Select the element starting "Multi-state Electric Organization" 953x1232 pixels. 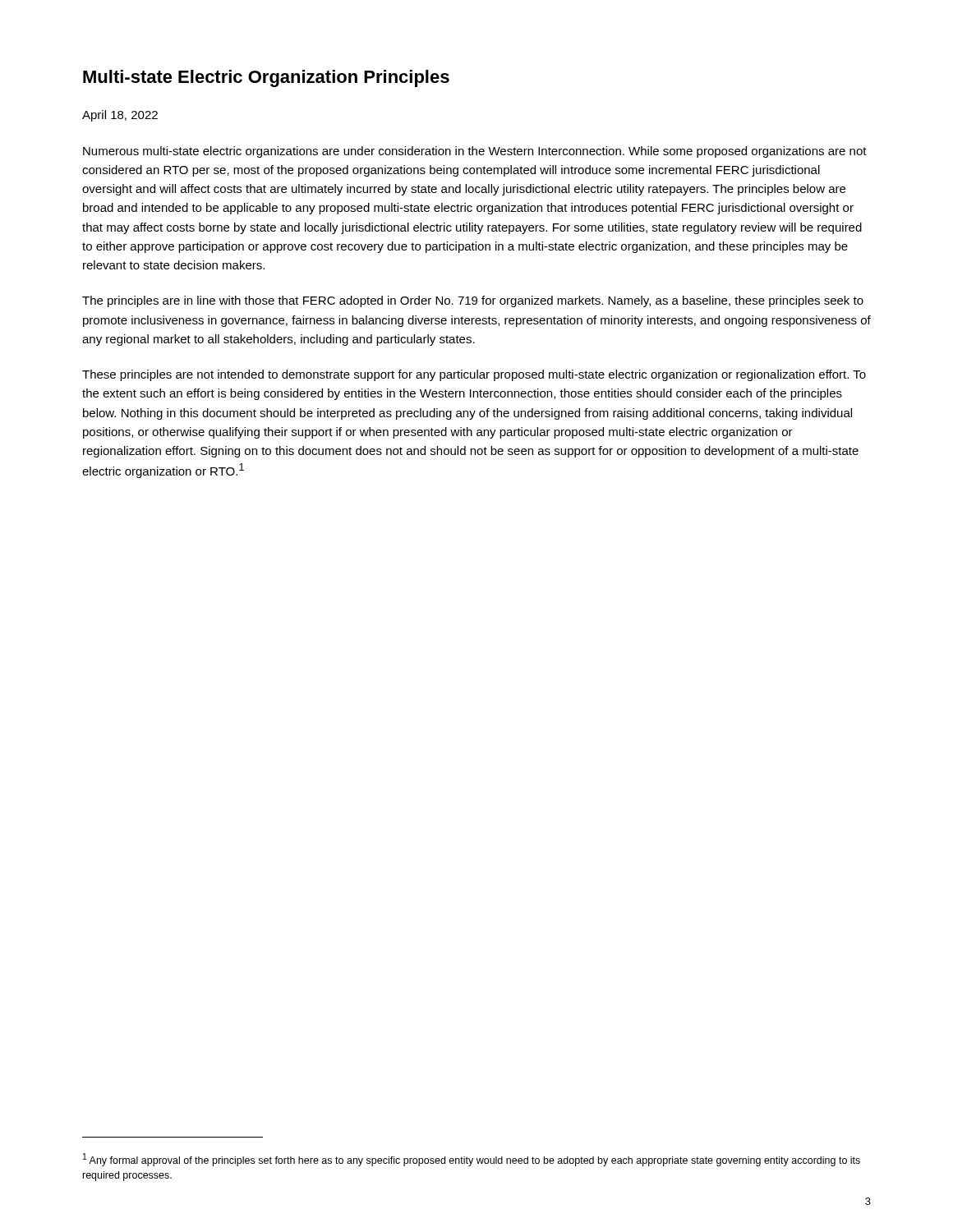click(x=266, y=77)
